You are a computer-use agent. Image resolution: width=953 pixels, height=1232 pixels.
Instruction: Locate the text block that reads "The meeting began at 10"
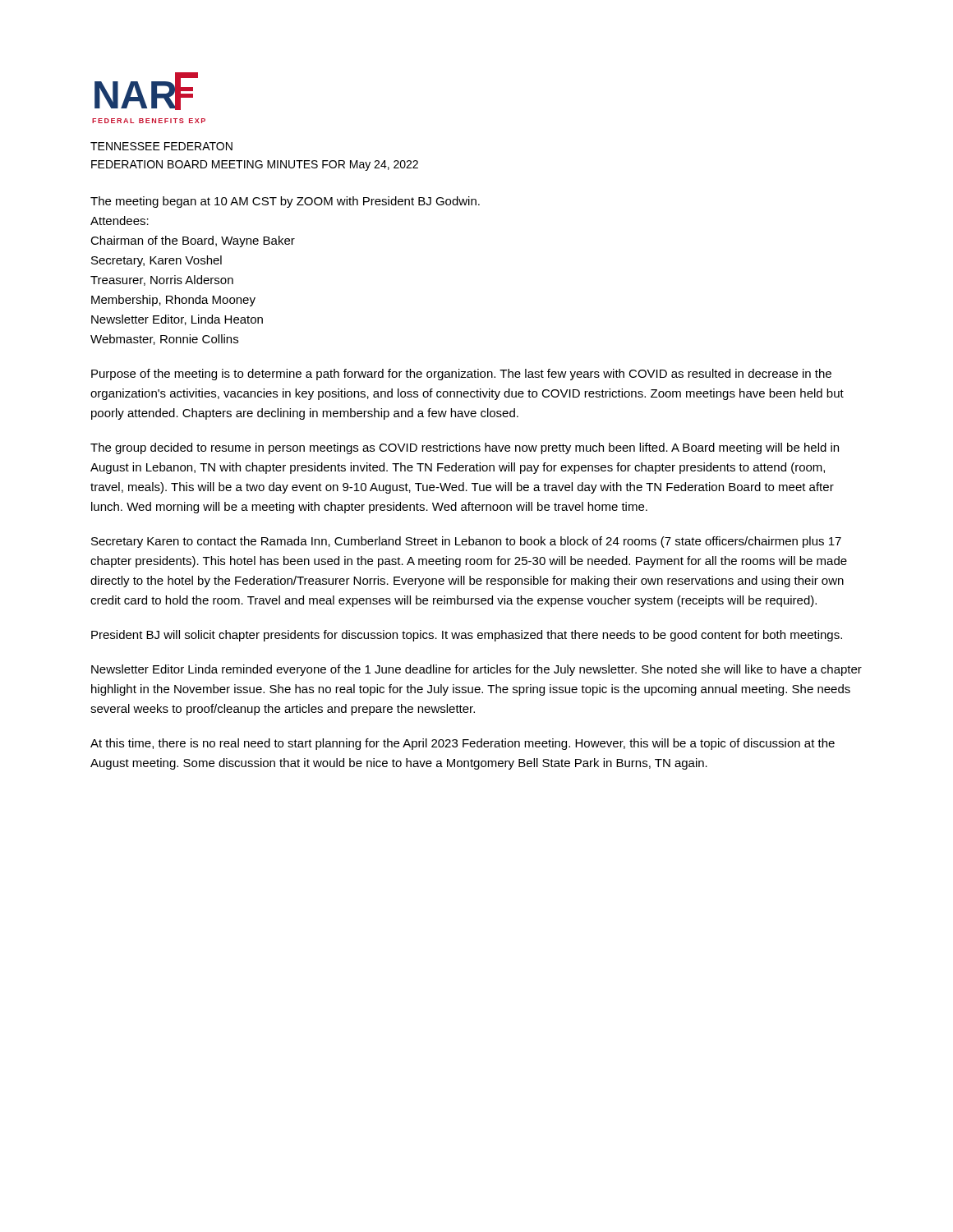(285, 202)
